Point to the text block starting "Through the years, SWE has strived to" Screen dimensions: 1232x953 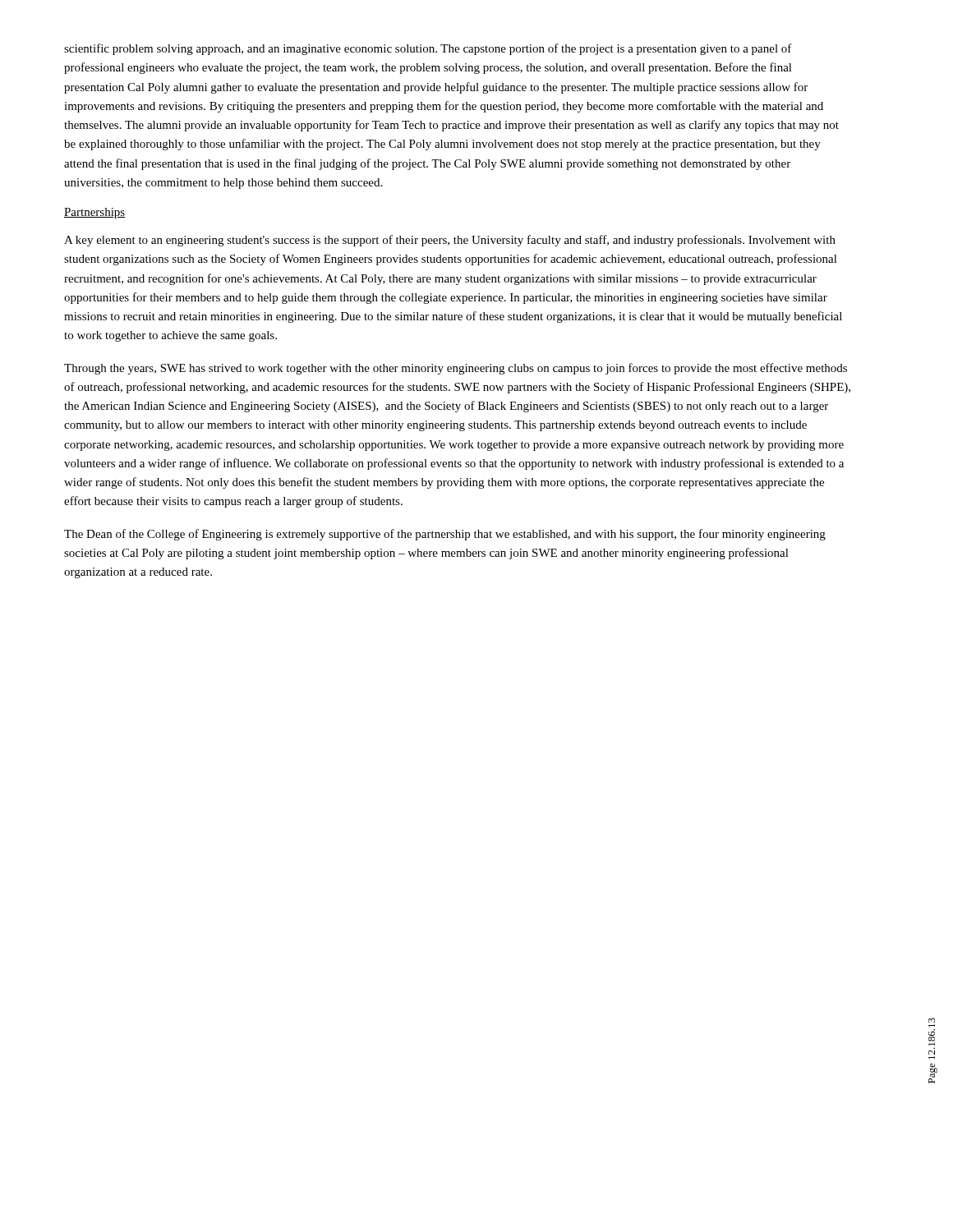point(458,435)
